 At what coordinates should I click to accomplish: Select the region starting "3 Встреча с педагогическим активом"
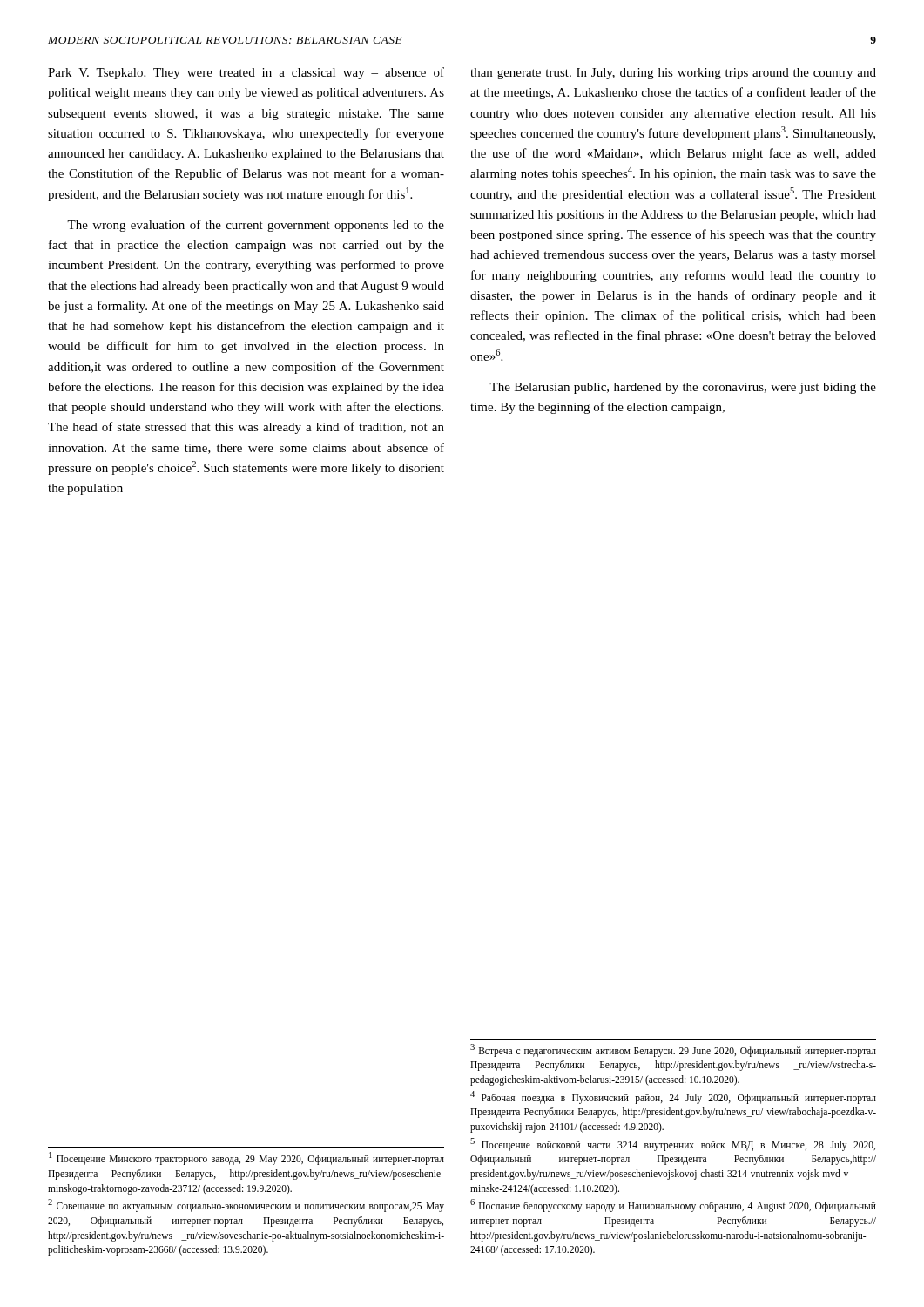tap(673, 1064)
